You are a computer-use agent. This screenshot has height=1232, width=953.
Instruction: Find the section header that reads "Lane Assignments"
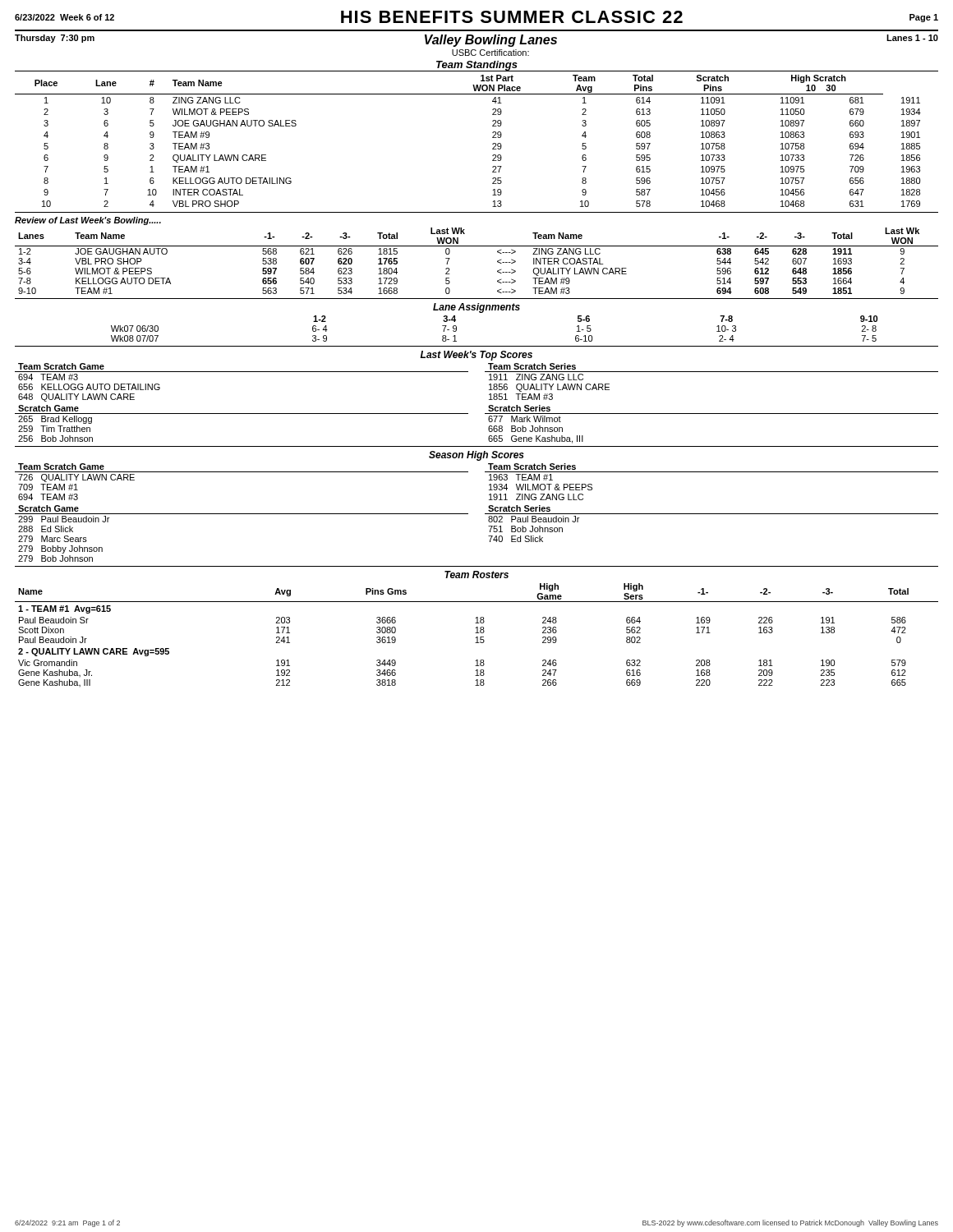tap(476, 307)
